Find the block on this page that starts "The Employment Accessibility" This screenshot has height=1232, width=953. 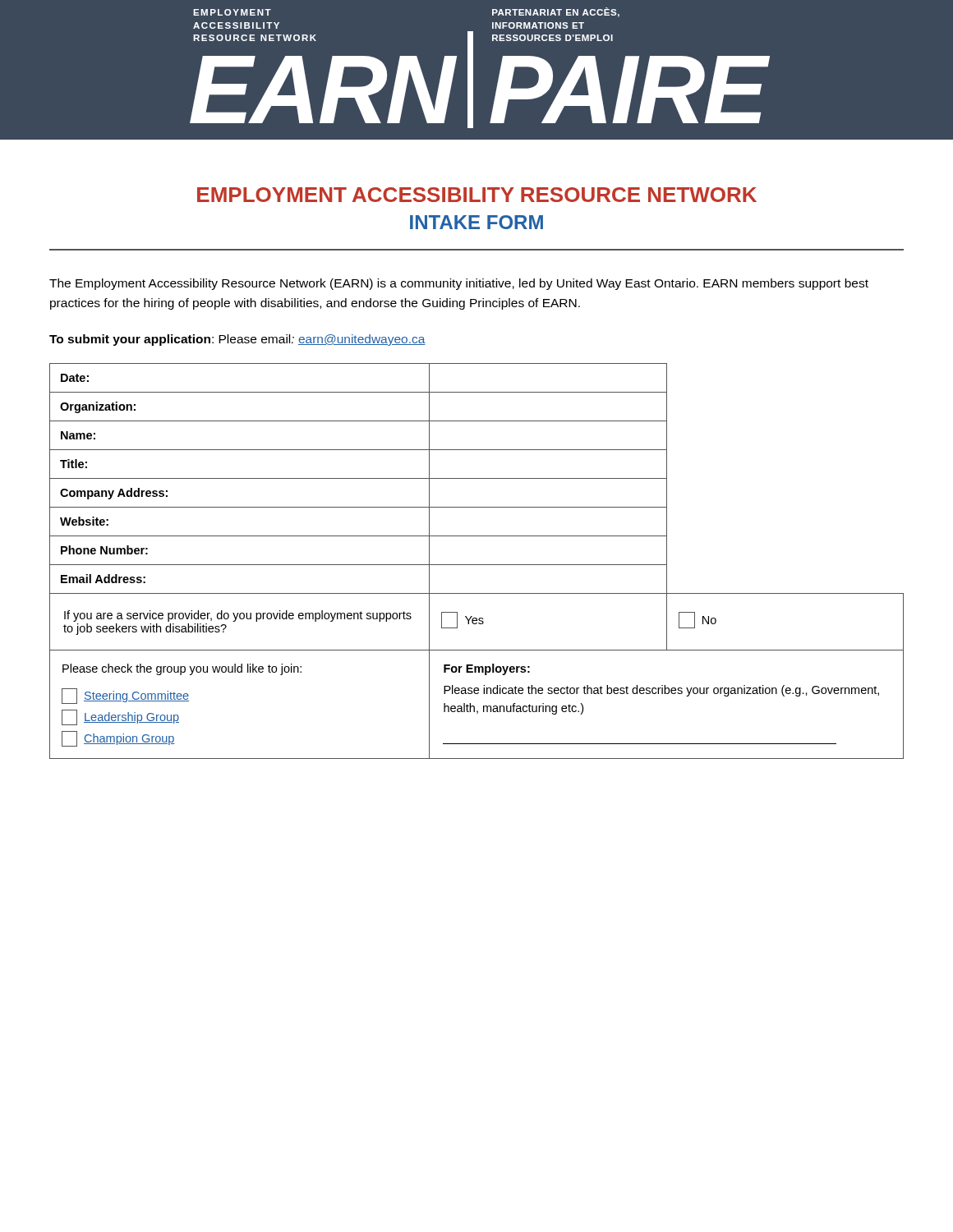(459, 293)
